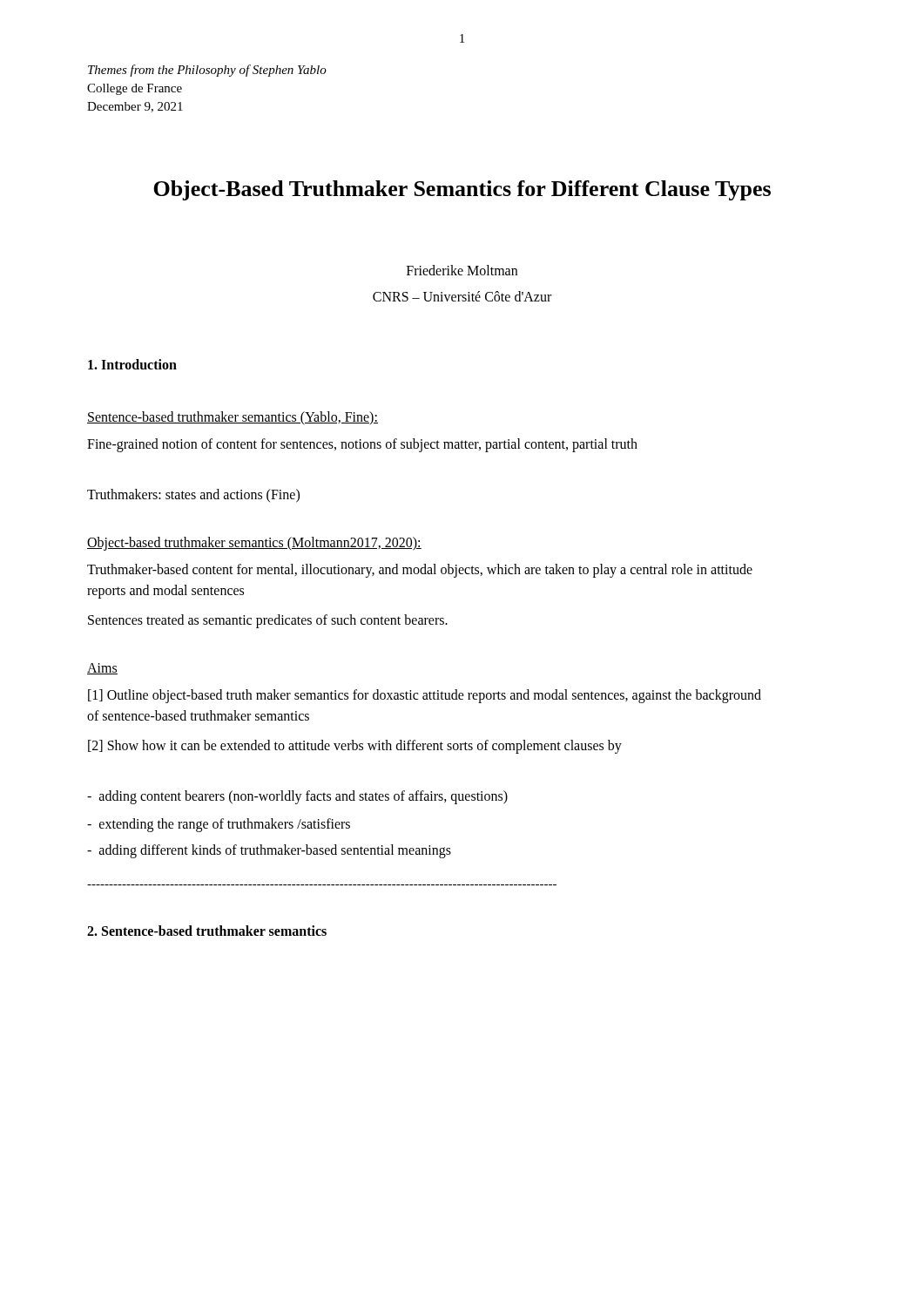Screen dimensions: 1307x924
Task: Click on the element starting "Themes from the Philosophy of Stephen"
Action: 207,71
